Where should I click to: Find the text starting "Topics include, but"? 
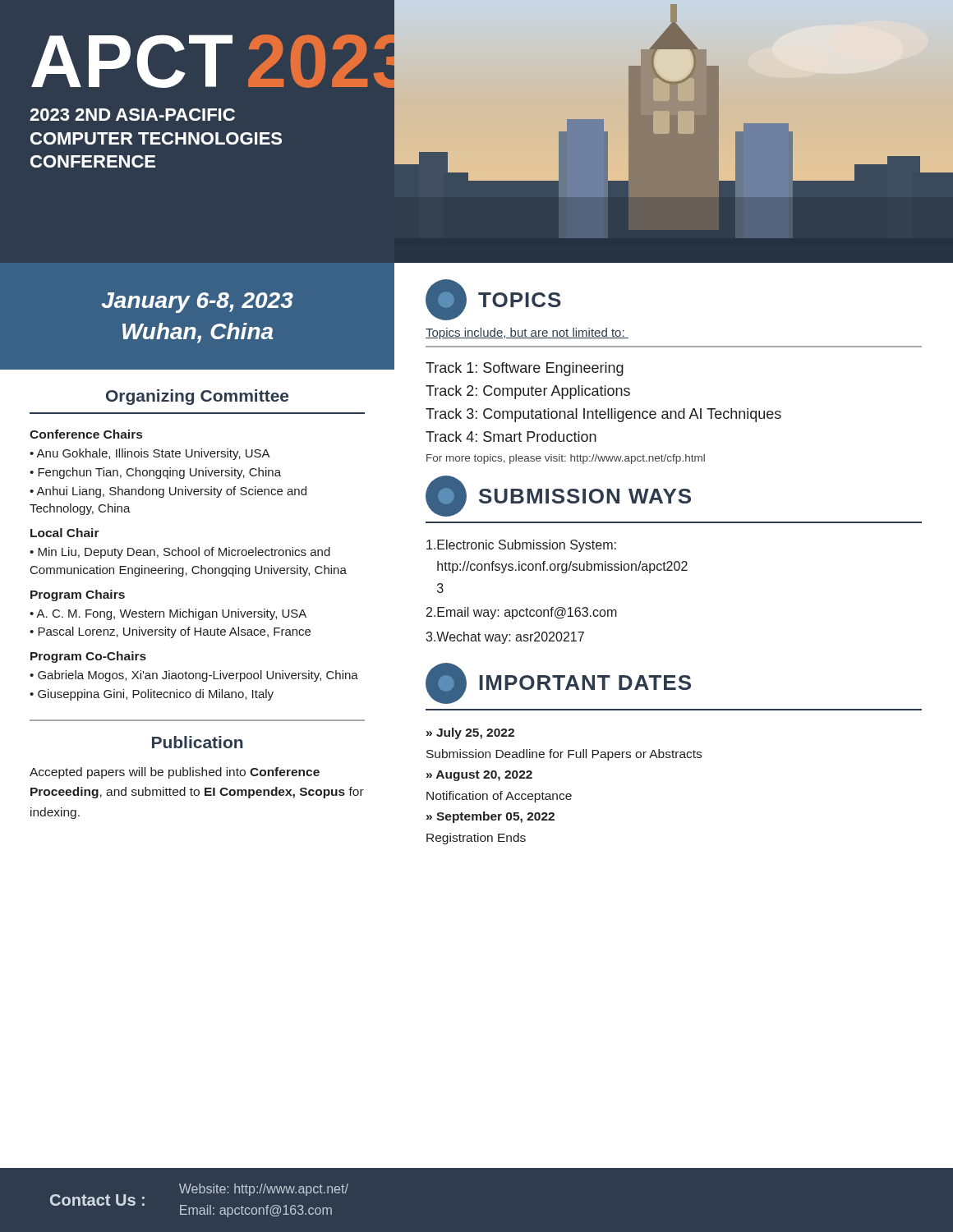[x=527, y=332]
